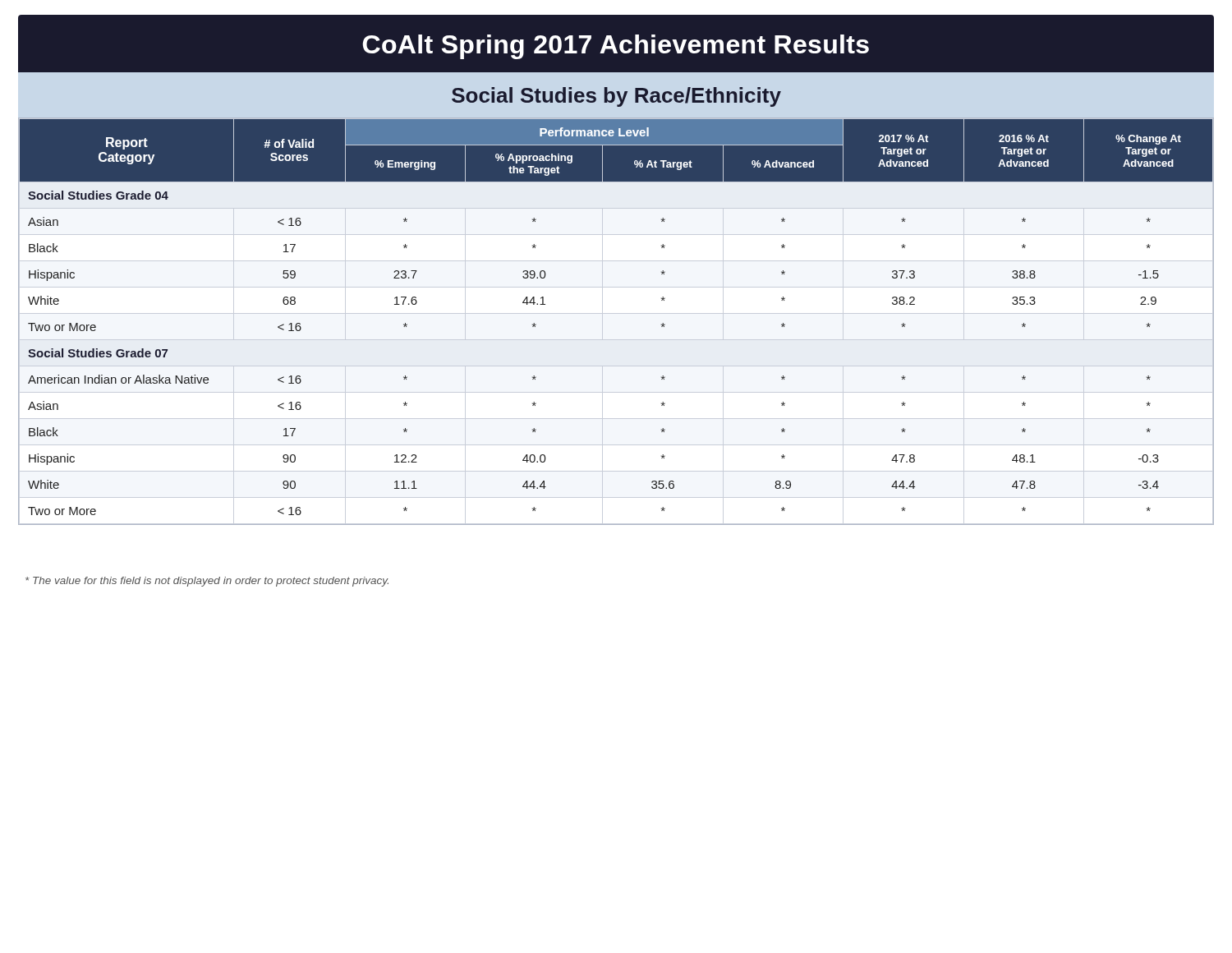This screenshot has width=1232, height=953.
Task: Find the footnote that reads "The value for this field is"
Action: click(207, 580)
